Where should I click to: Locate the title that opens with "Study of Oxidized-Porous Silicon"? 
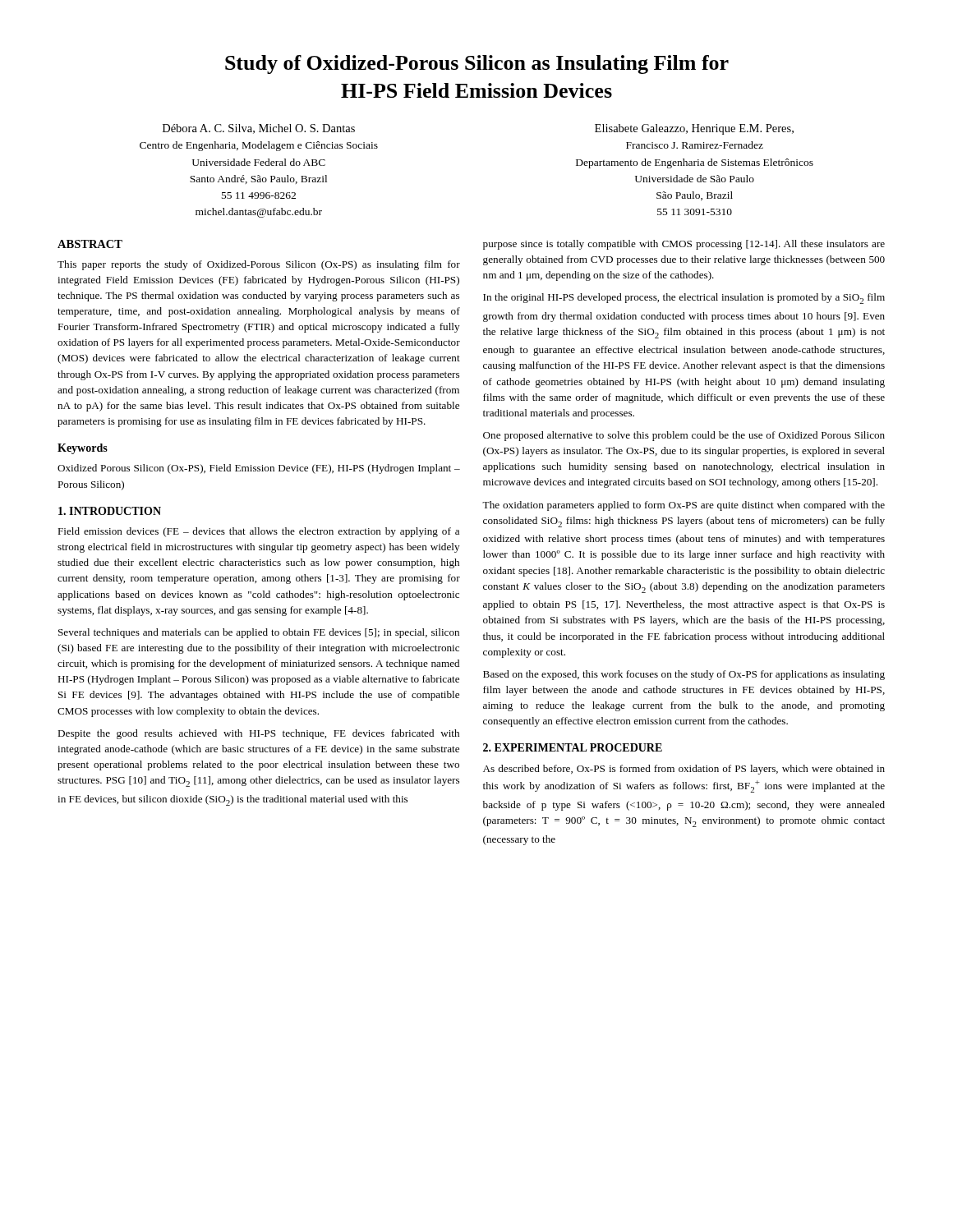point(476,77)
